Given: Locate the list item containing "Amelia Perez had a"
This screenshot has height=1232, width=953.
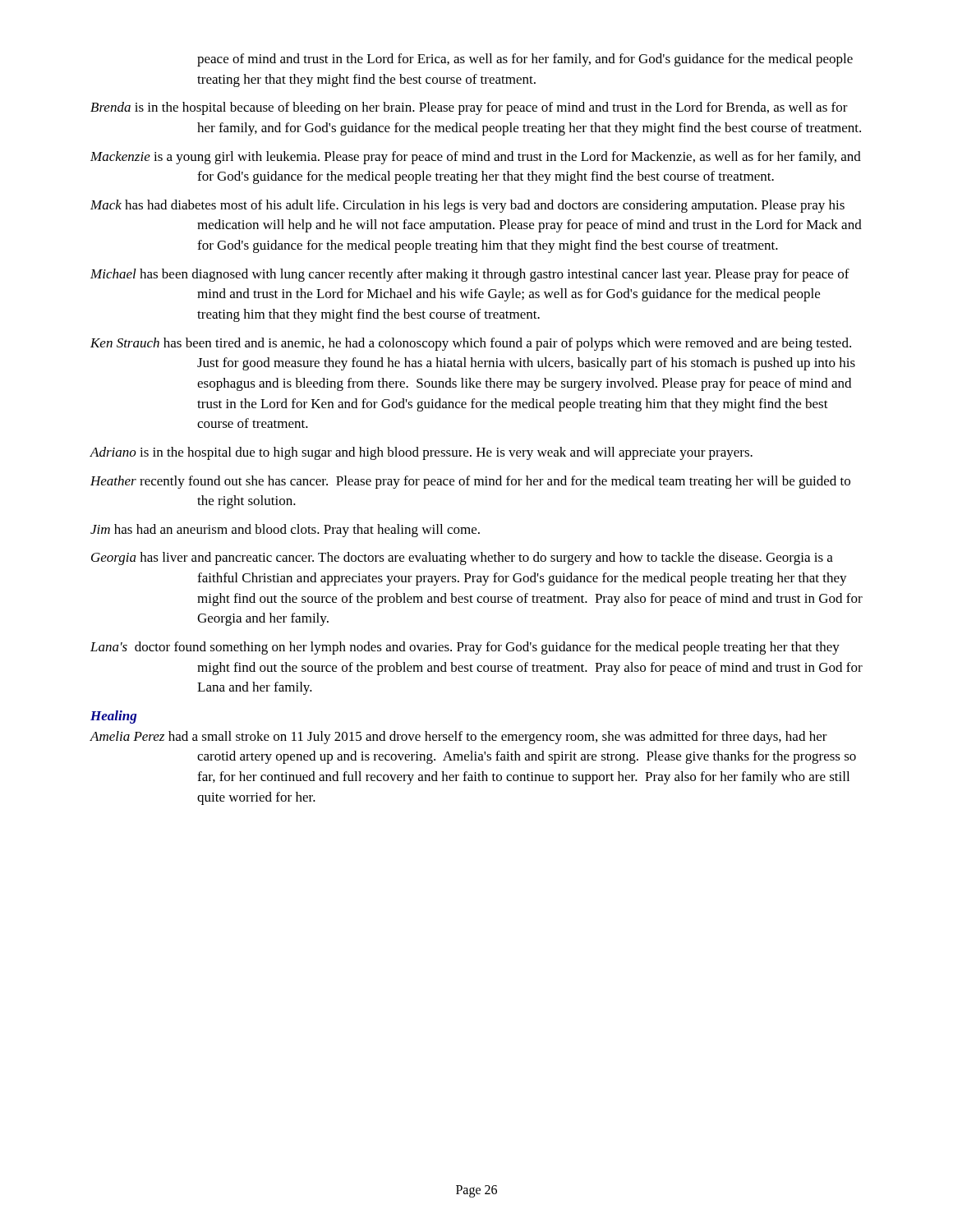Looking at the screenshot, I should [x=476, y=767].
